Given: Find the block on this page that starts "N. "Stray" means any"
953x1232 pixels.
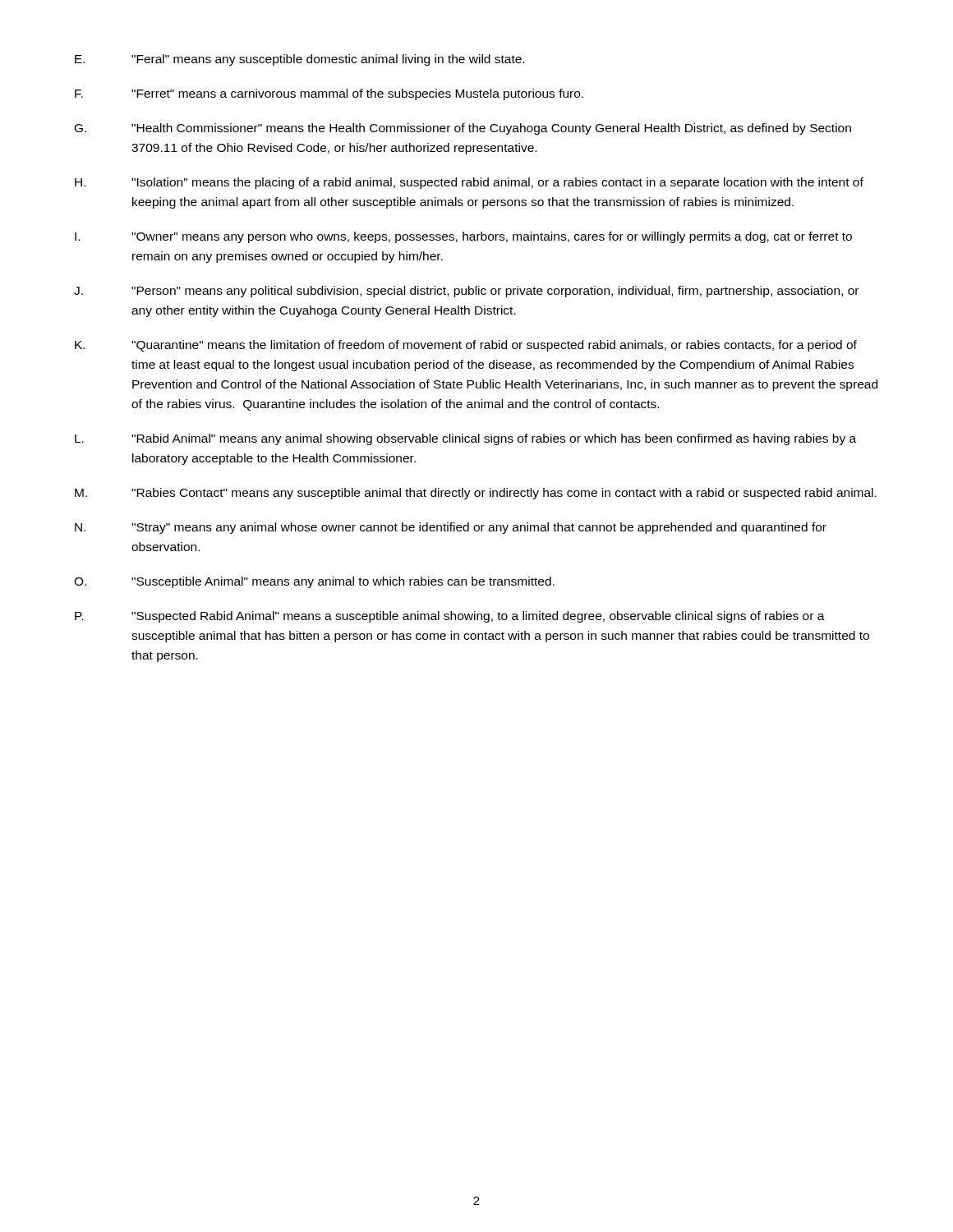Looking at the screenshot, I should point(476,537).
